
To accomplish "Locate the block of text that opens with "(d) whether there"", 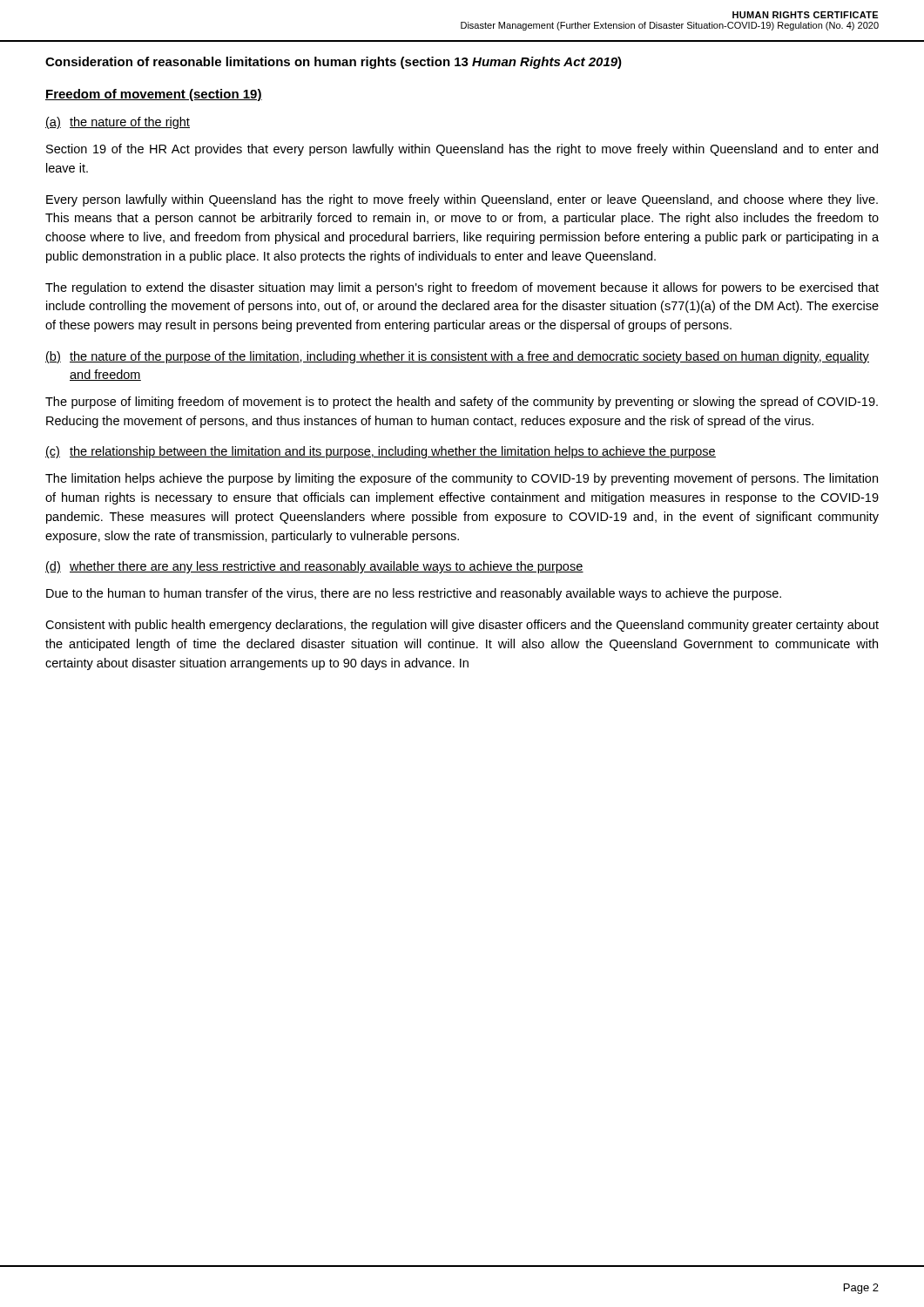I will pos(314,567).
